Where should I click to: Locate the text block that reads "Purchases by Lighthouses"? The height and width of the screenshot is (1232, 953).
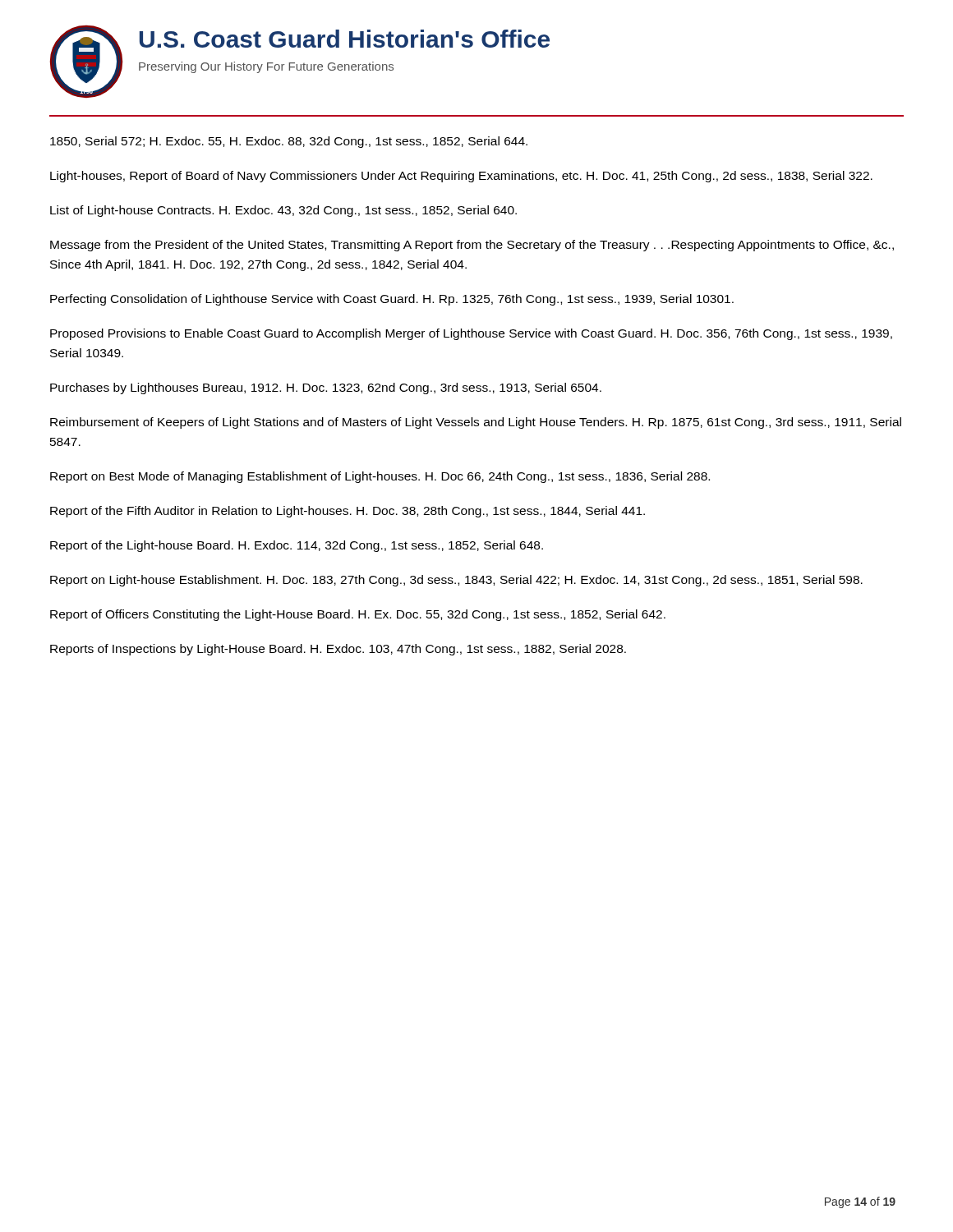pyautogui.click(x=326, y=387)
